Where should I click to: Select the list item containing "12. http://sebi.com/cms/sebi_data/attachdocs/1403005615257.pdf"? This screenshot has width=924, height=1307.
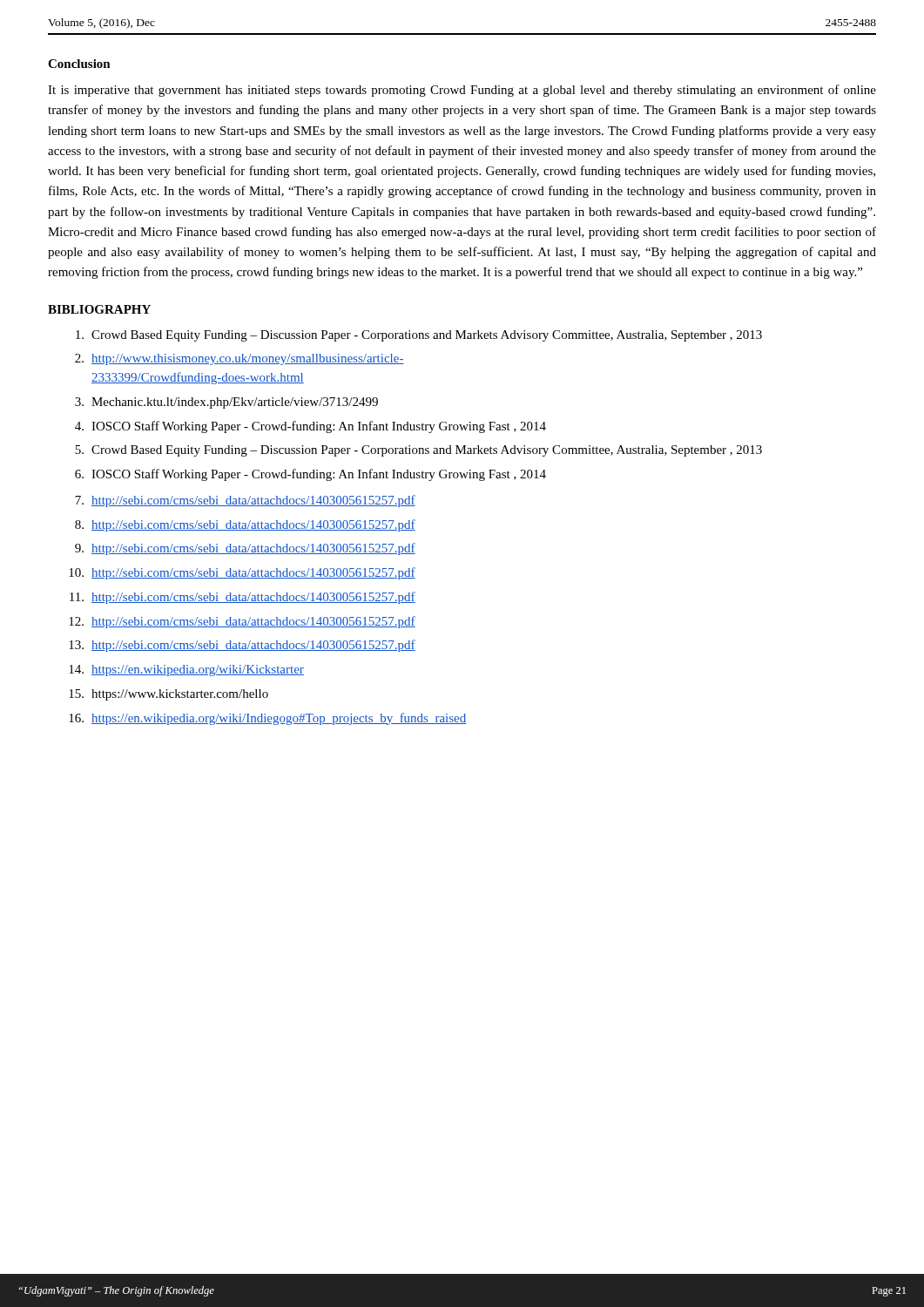242,622
